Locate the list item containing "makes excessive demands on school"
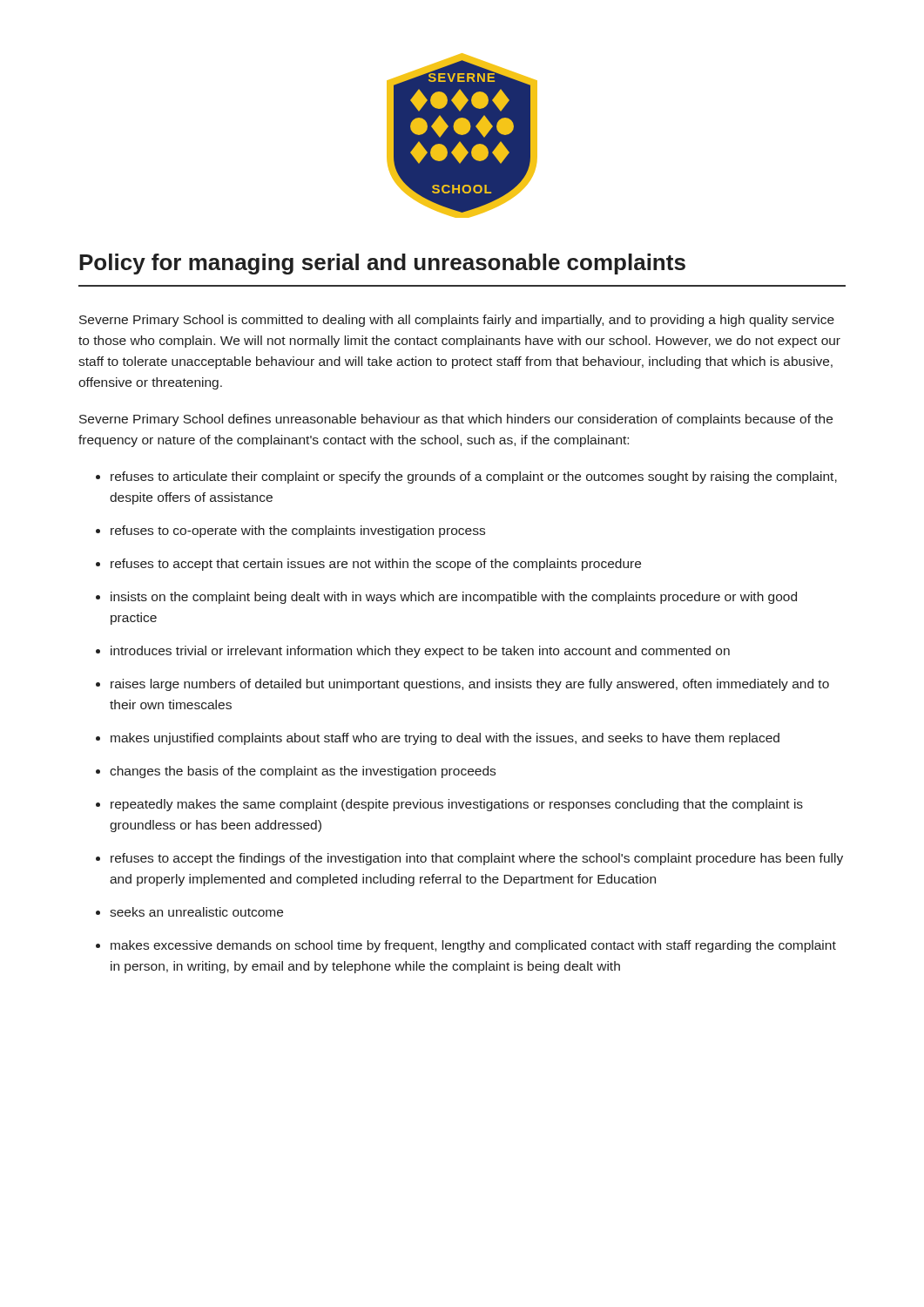 pos(473,956)
